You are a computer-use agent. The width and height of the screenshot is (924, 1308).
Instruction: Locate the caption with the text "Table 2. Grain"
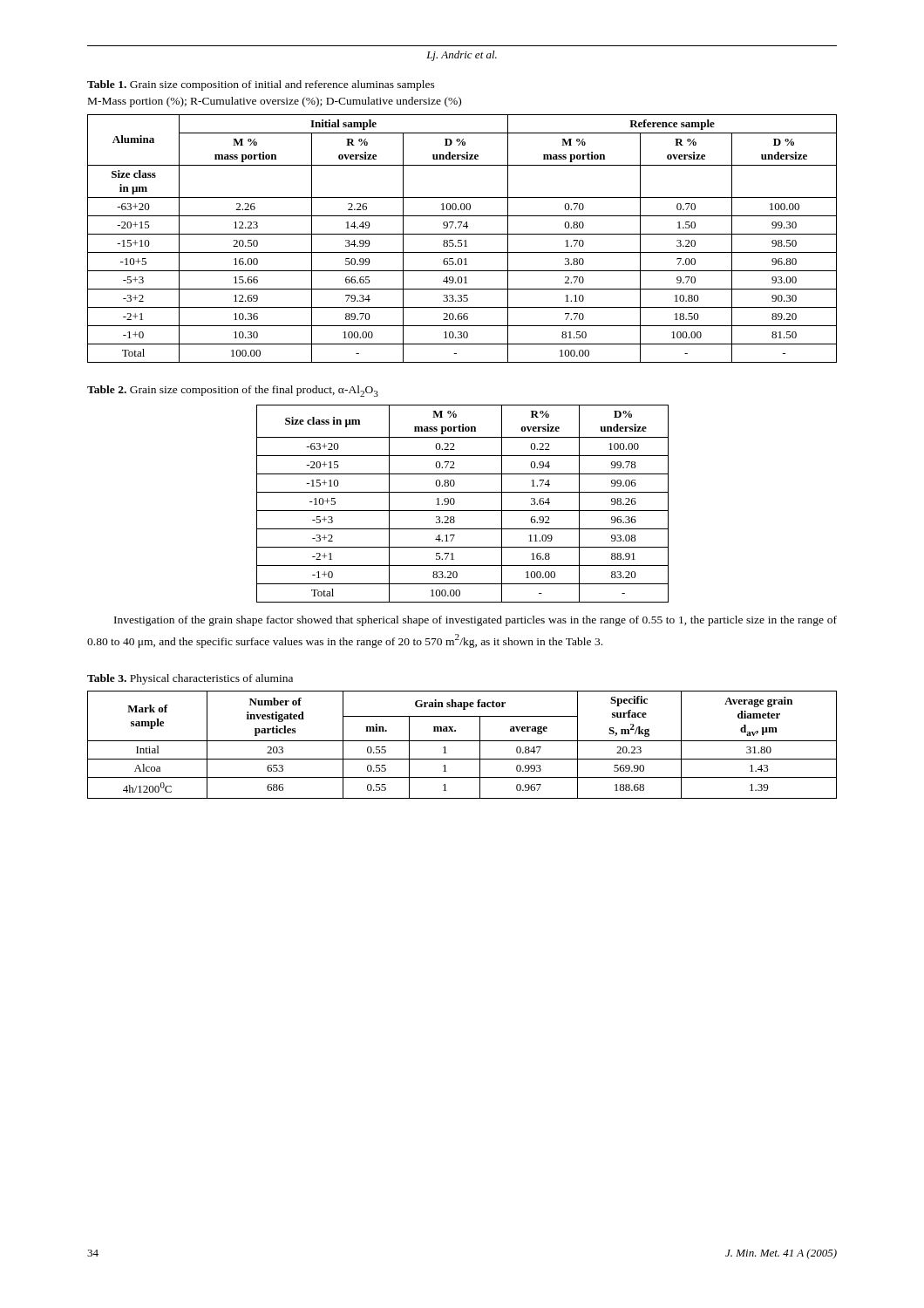click(x=233, y=390)
